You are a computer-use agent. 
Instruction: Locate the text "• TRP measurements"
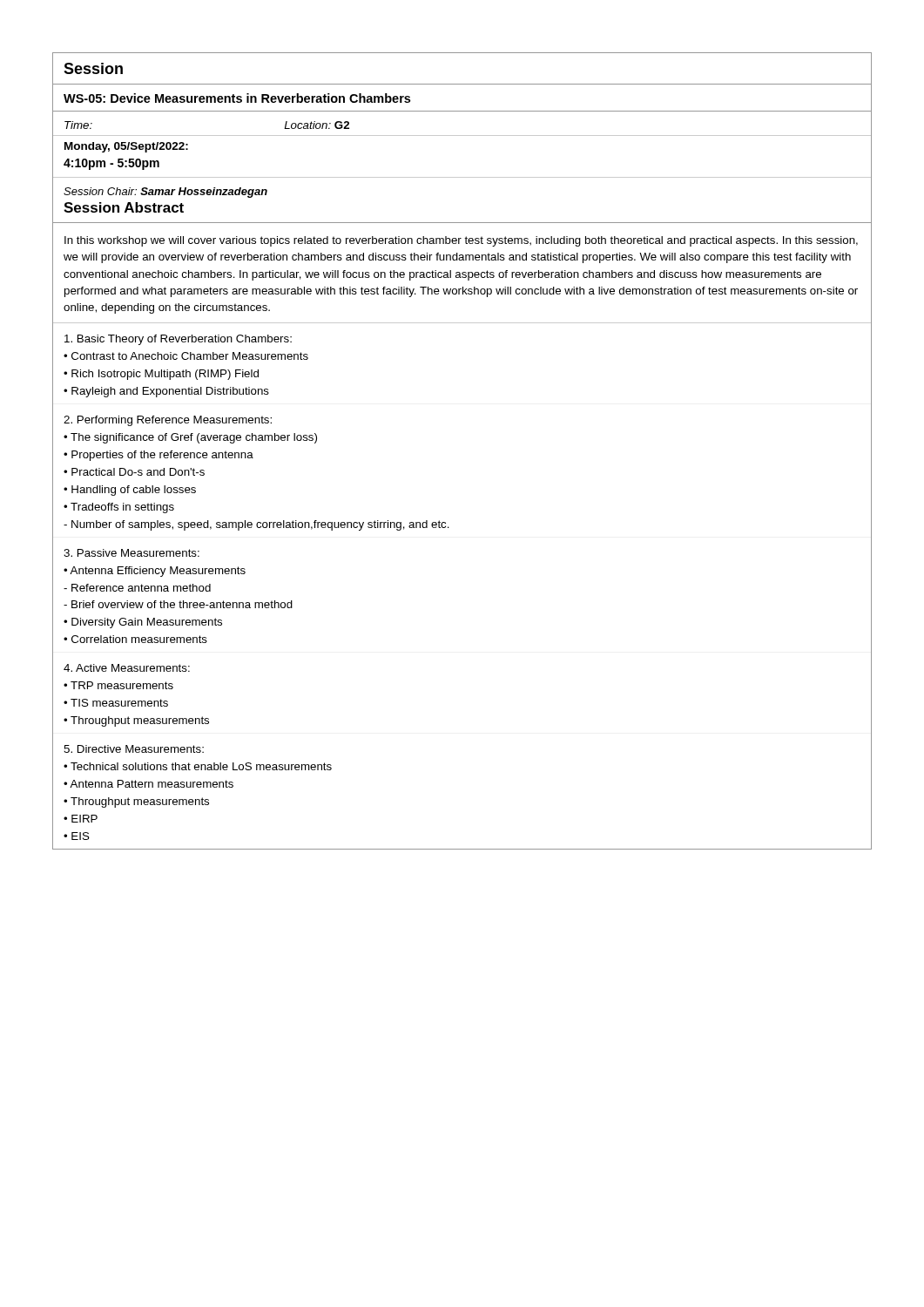[119, 686]
